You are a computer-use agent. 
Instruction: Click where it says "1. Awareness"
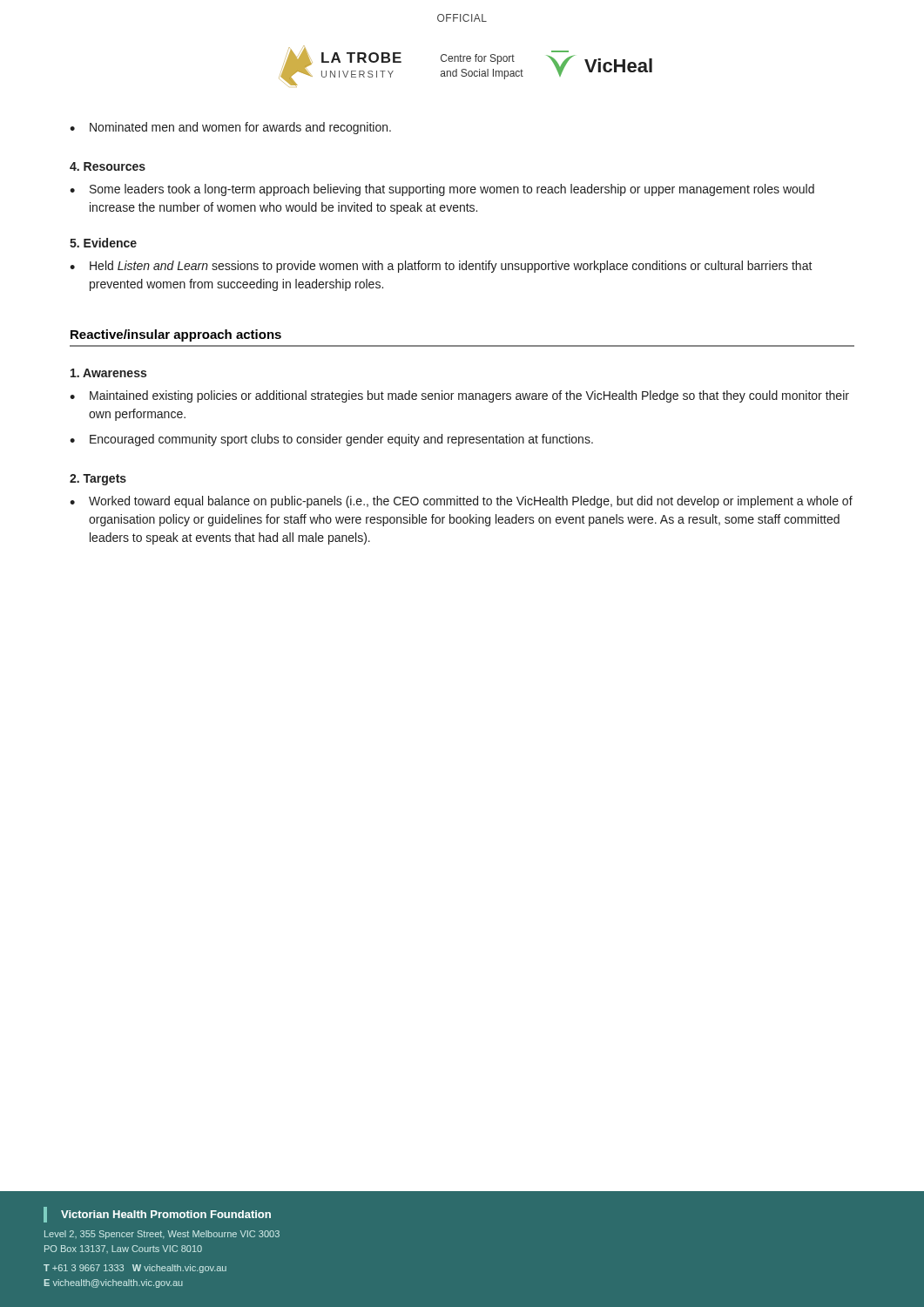[108, 373]
